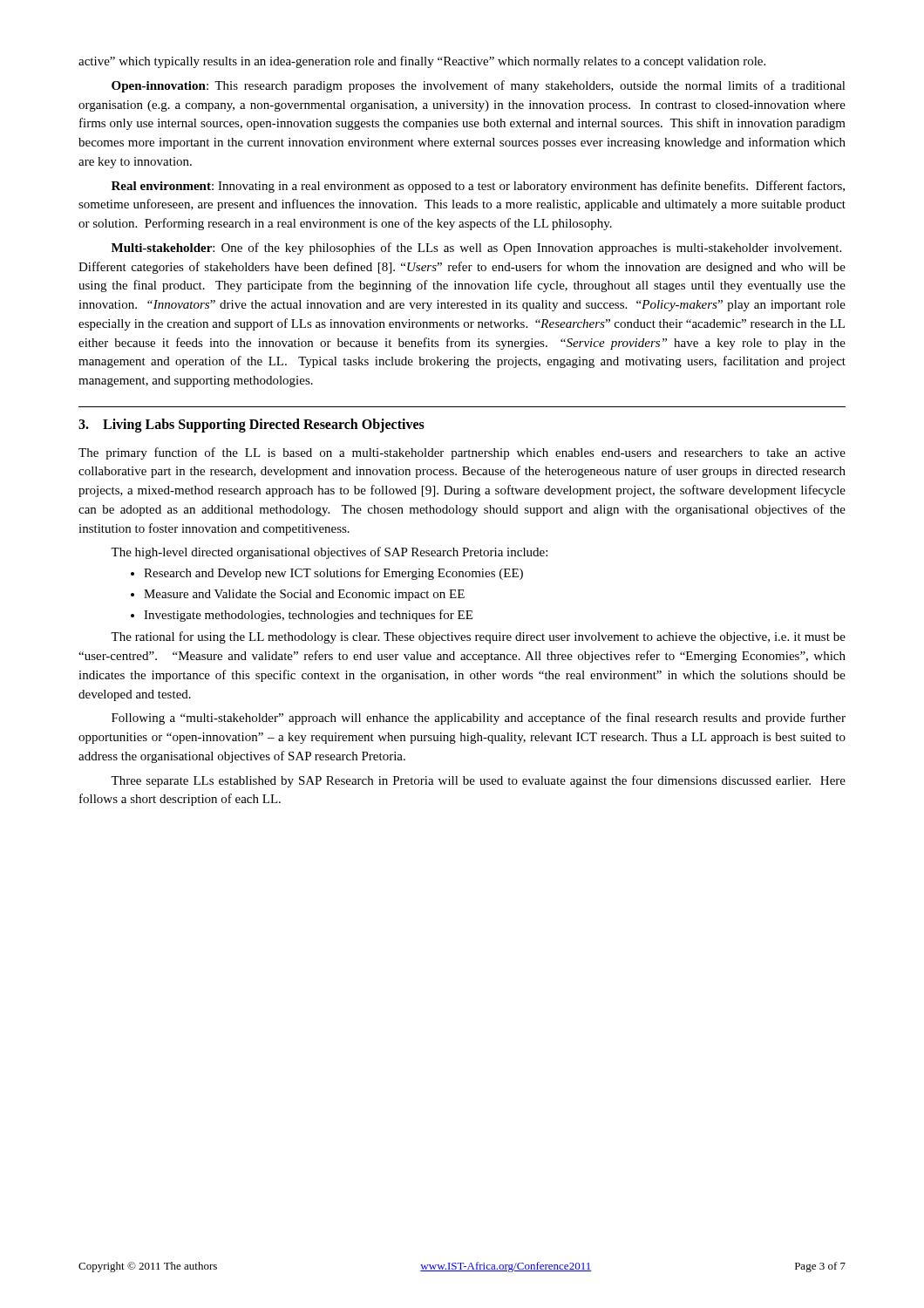Locate the block of text that opens with "Real environment: Innovating in"
Image resolution: width=924 pixels, height=1308 pixels.
click(x=462, y=205)
